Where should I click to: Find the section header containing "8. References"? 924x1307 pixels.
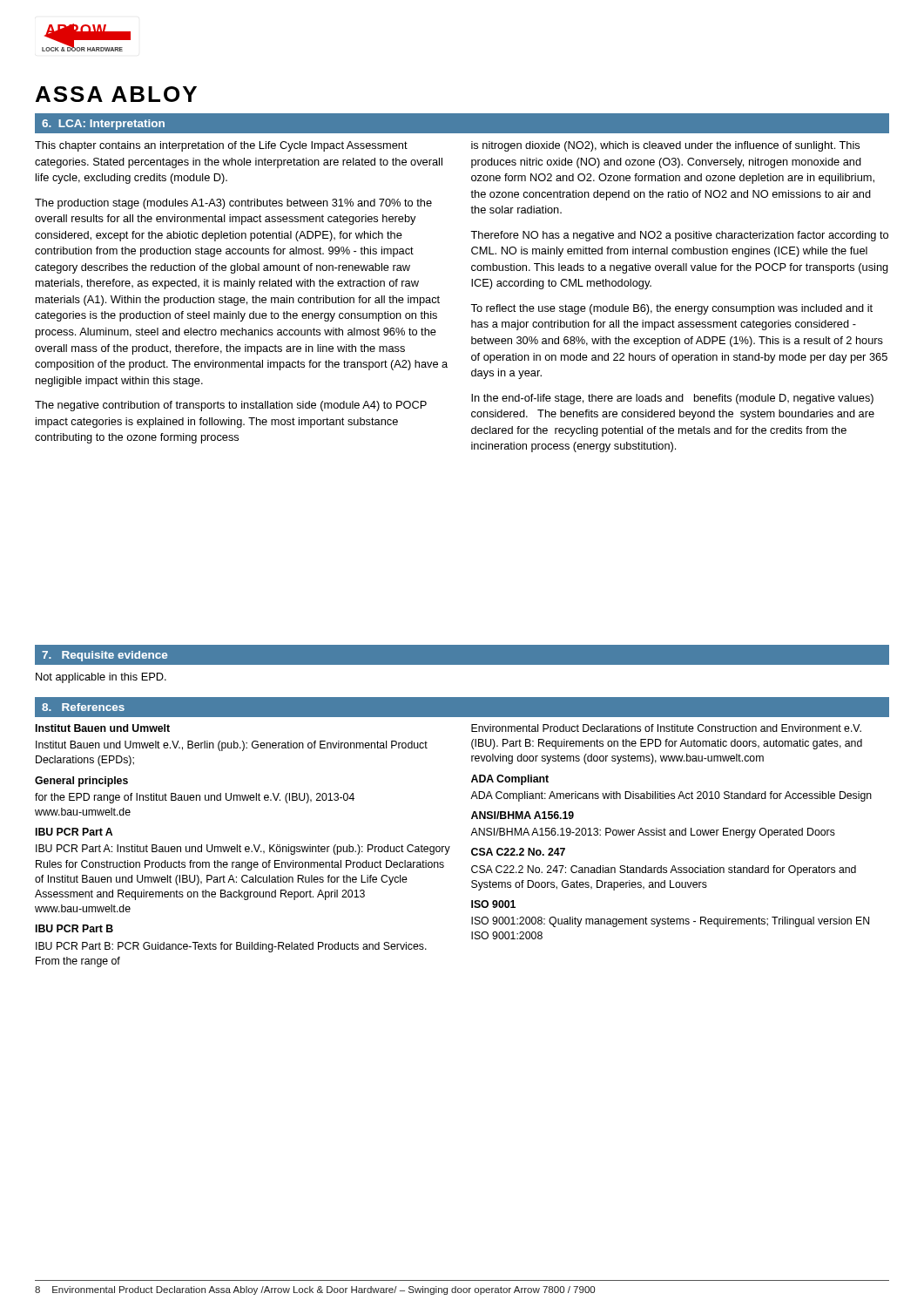(83, 707)
